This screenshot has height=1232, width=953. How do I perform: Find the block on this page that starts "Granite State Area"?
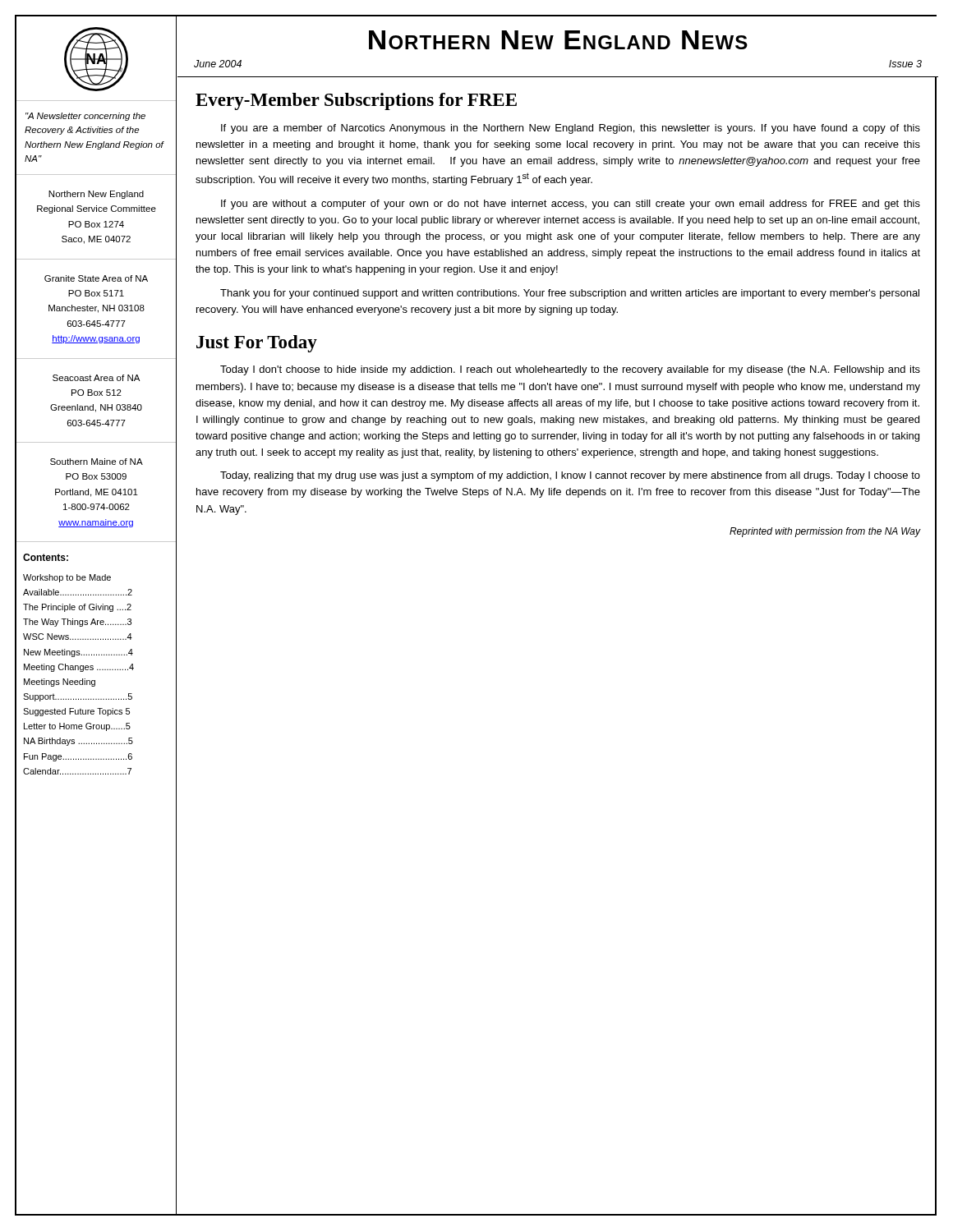(96, 308)
